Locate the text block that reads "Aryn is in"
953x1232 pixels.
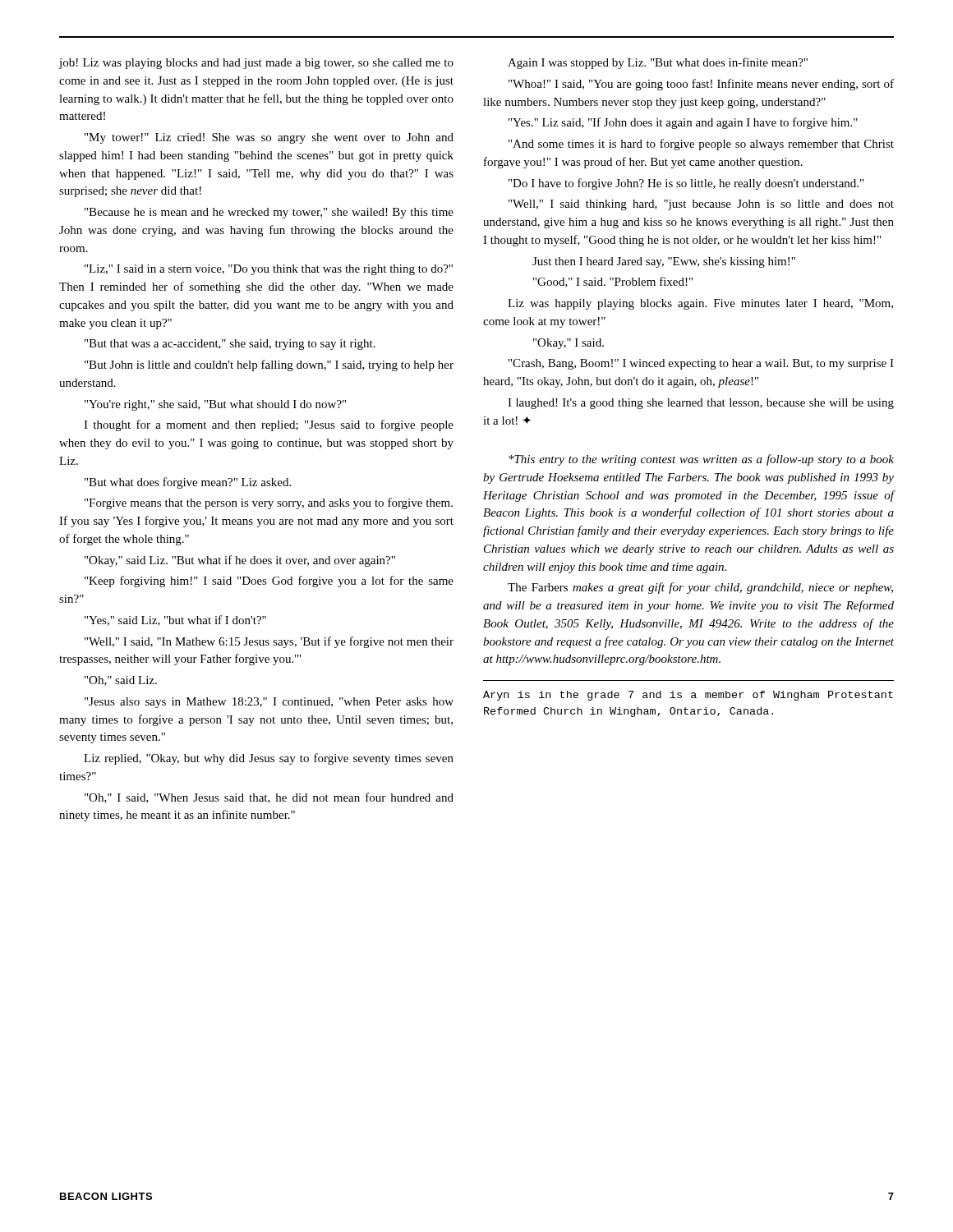tap(688, 704)
